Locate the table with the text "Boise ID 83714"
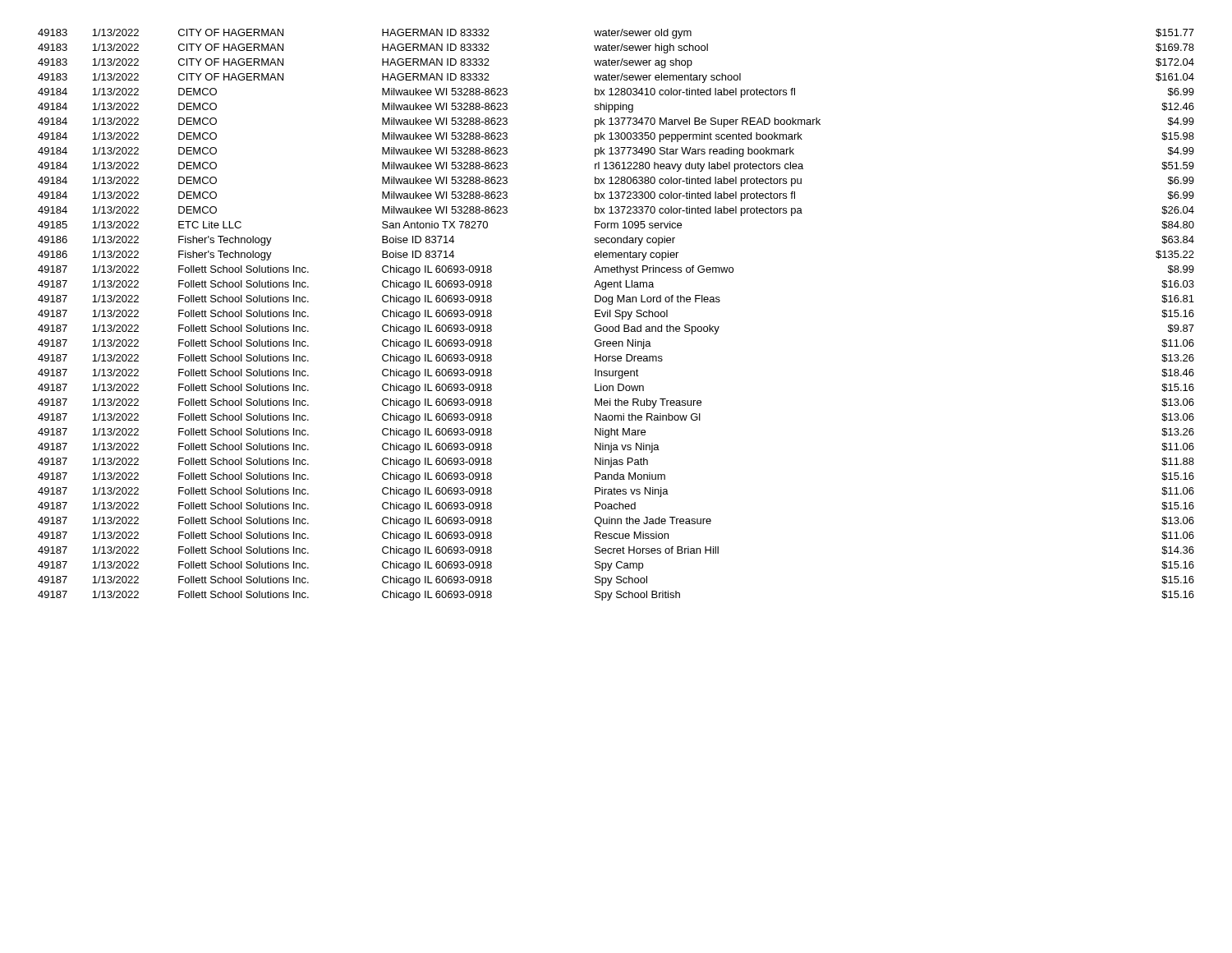The image size is (1232, 953). pos(616,313)
